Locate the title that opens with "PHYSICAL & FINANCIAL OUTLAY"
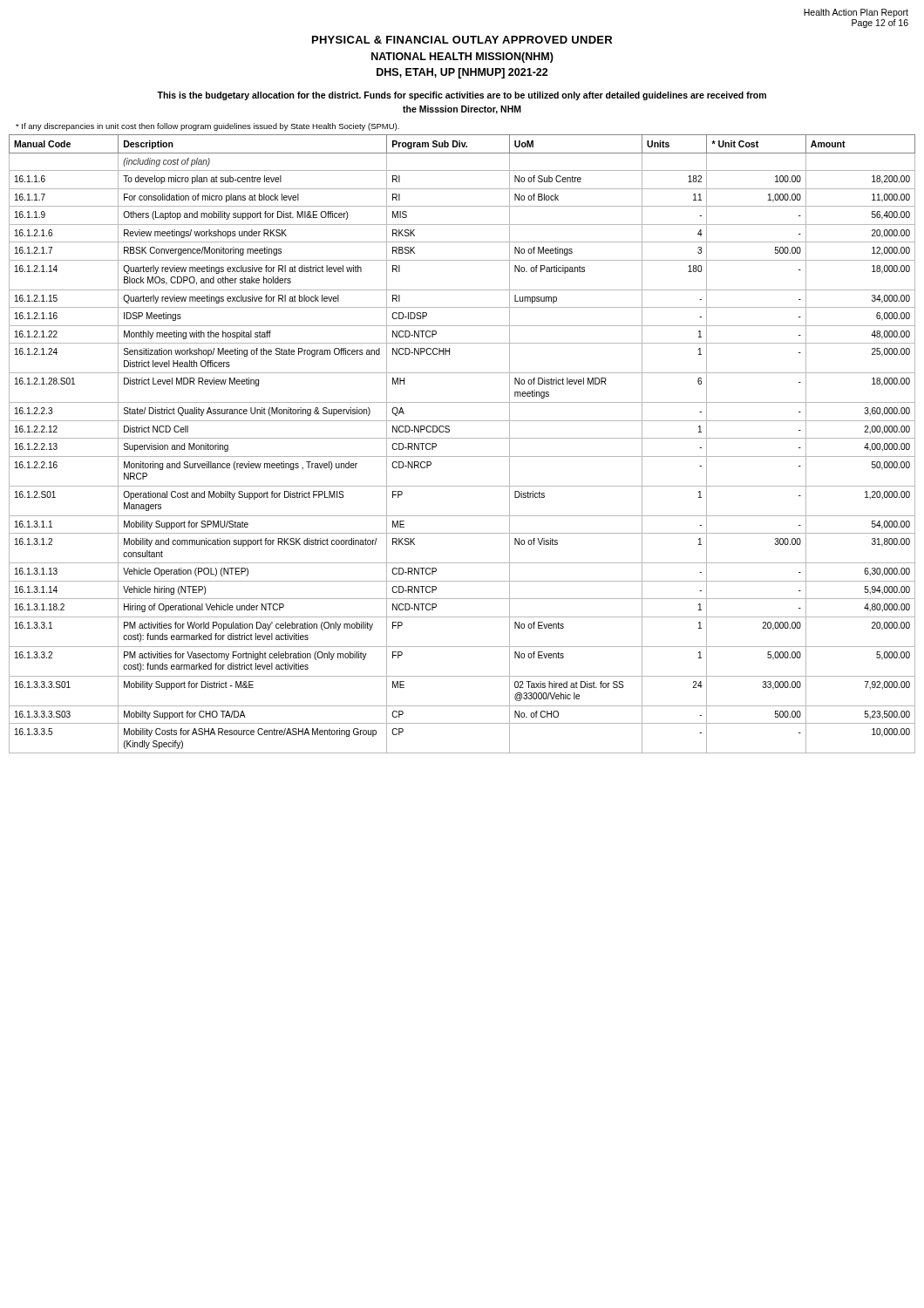 (462, 56)
